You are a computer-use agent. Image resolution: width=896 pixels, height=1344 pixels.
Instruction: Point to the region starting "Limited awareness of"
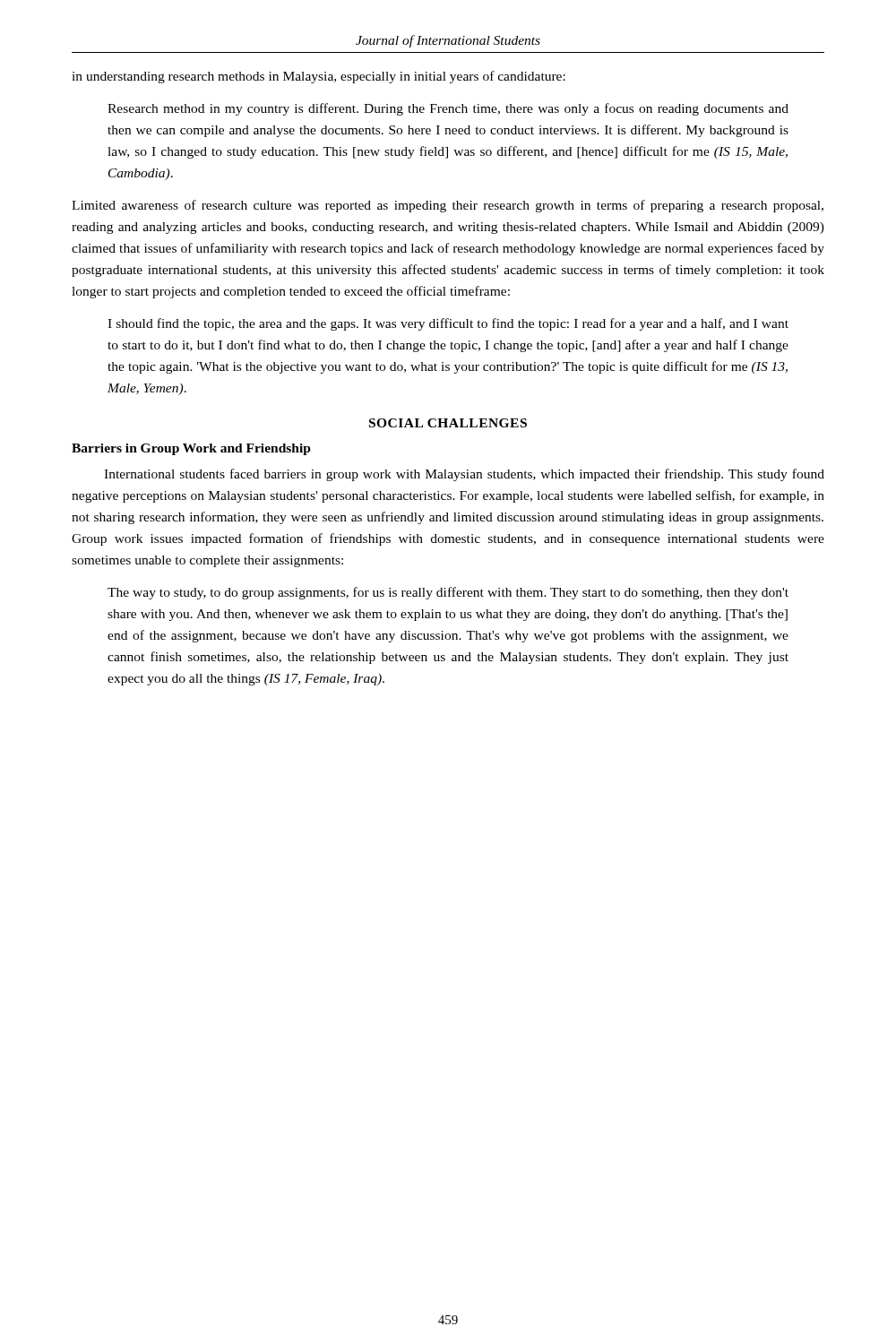click(448, 248)
